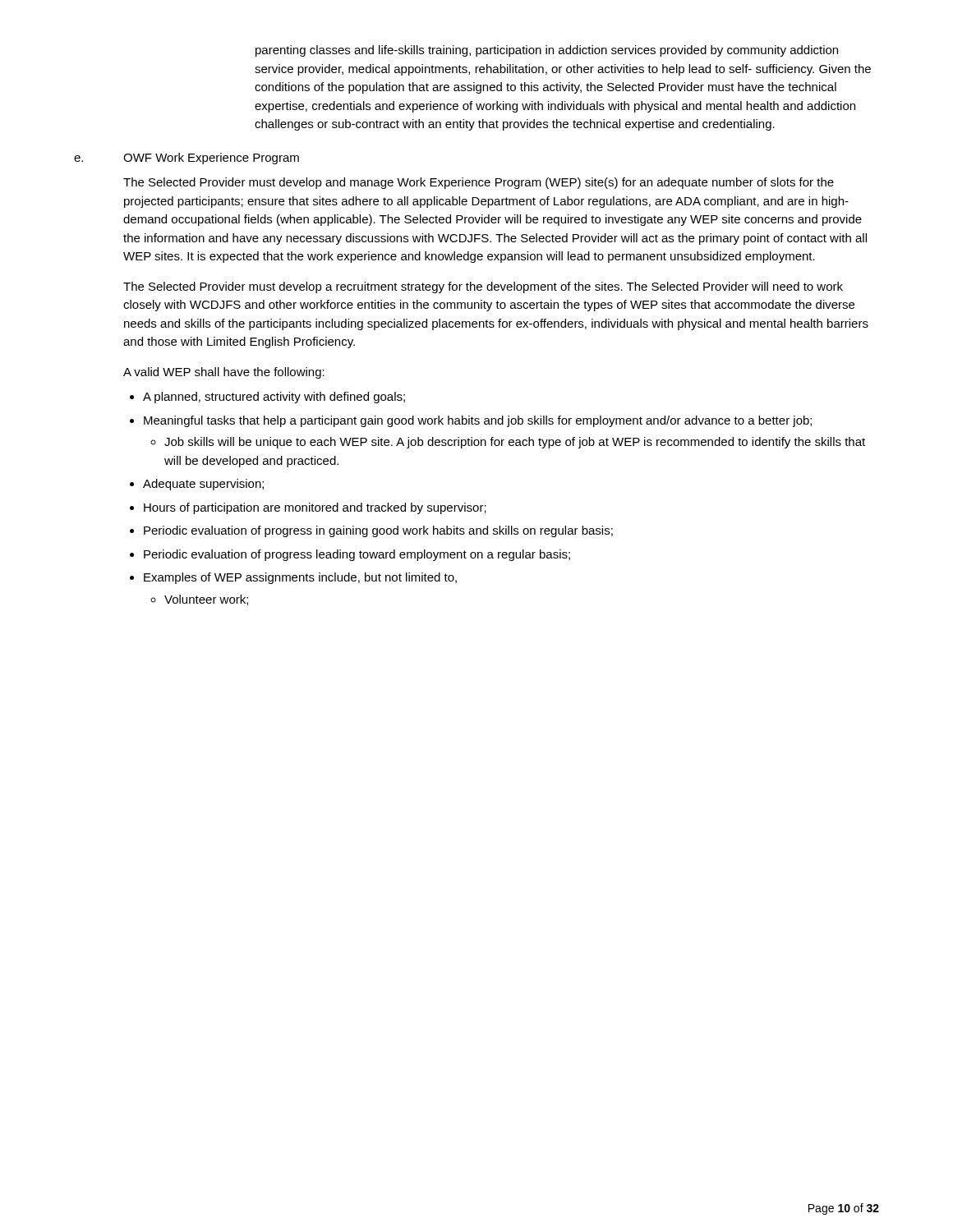The image size is (953, 1232).
Task: Select the block starting "Job skills will be unique to each WEP"
Action: coord(515,451)
